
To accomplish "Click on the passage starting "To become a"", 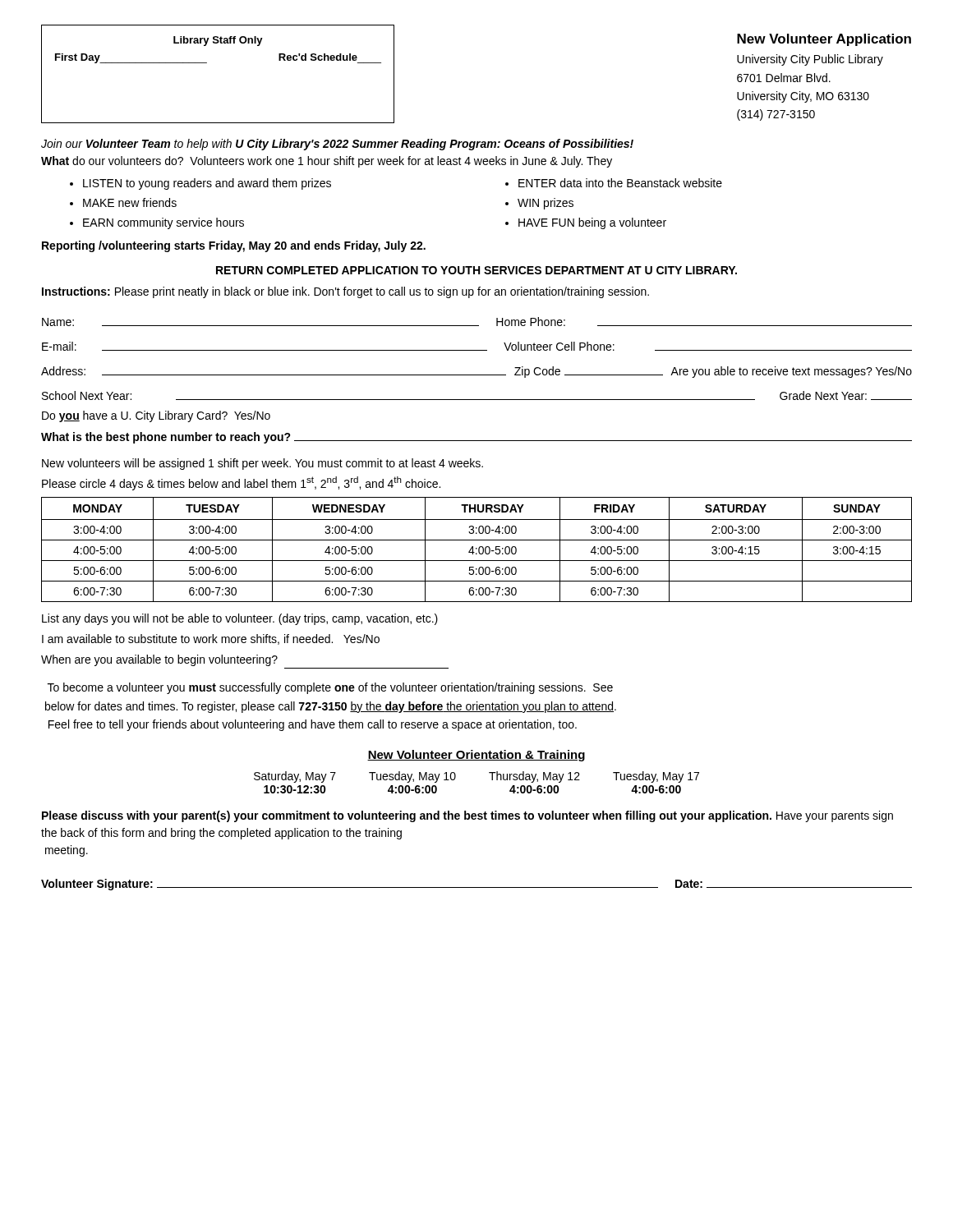I will coord(329,706).
